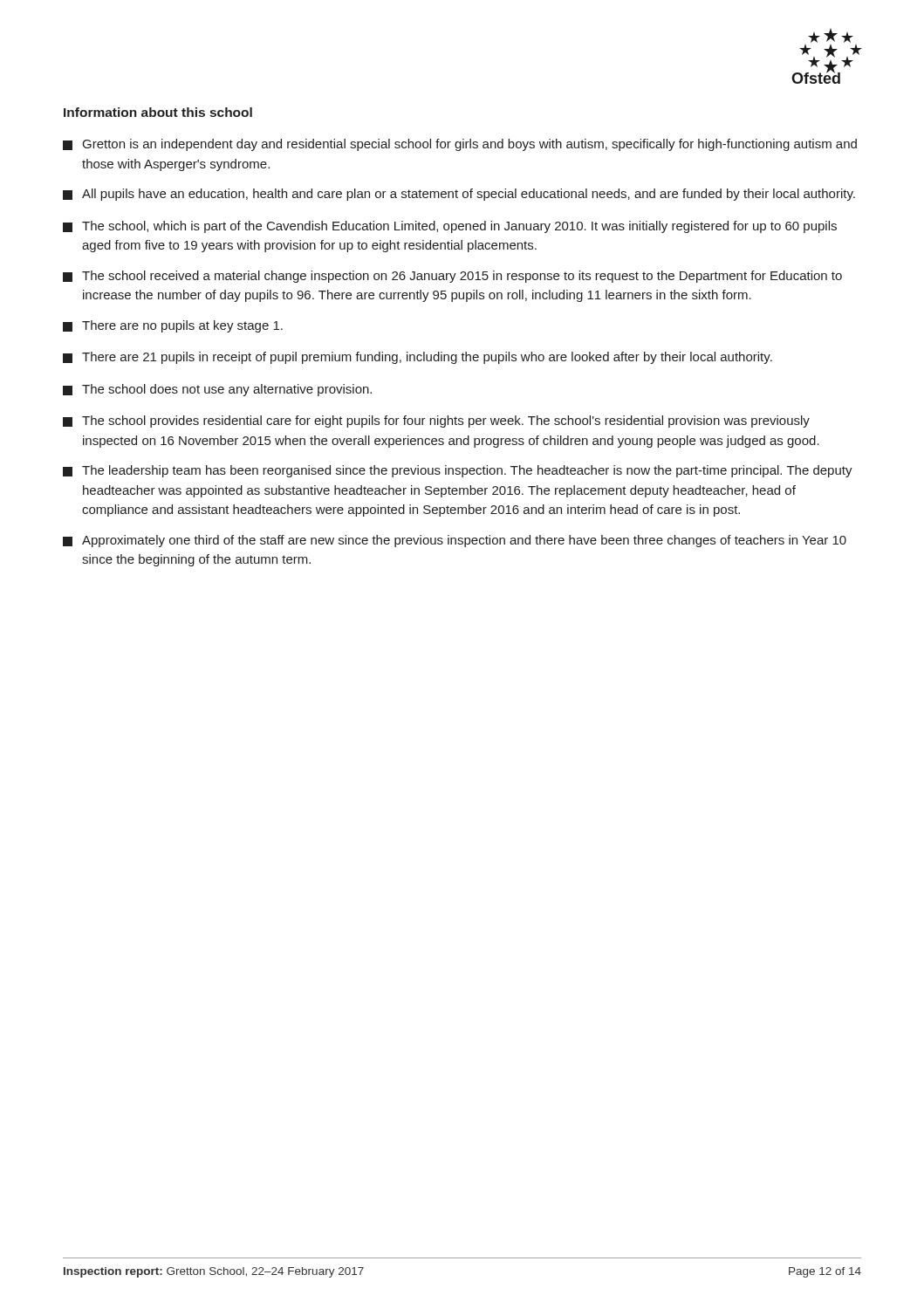Select the text starting "Information about this"

click(x=158, y=112)
